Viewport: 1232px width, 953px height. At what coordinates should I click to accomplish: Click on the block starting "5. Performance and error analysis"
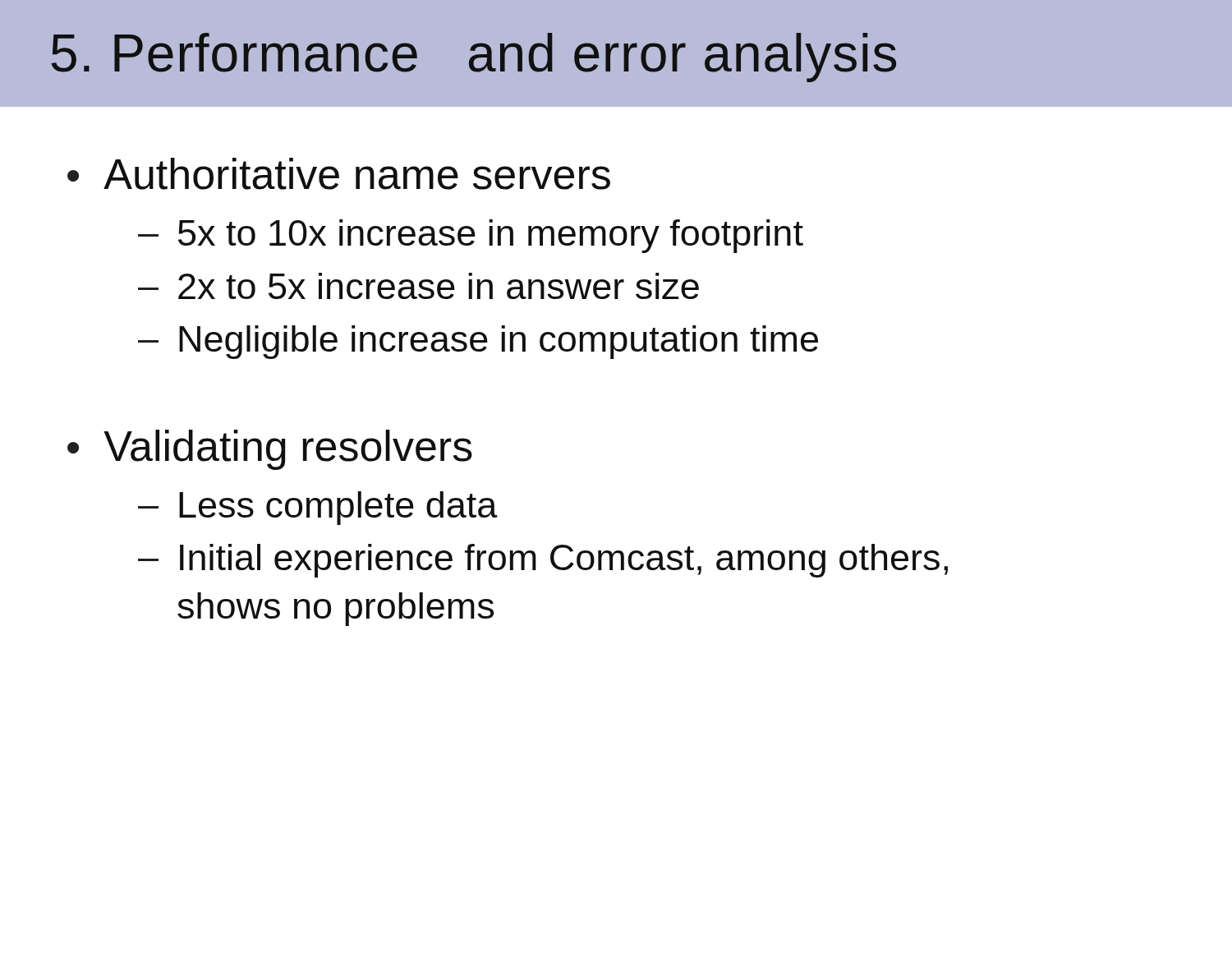click(x=474, y=53)
